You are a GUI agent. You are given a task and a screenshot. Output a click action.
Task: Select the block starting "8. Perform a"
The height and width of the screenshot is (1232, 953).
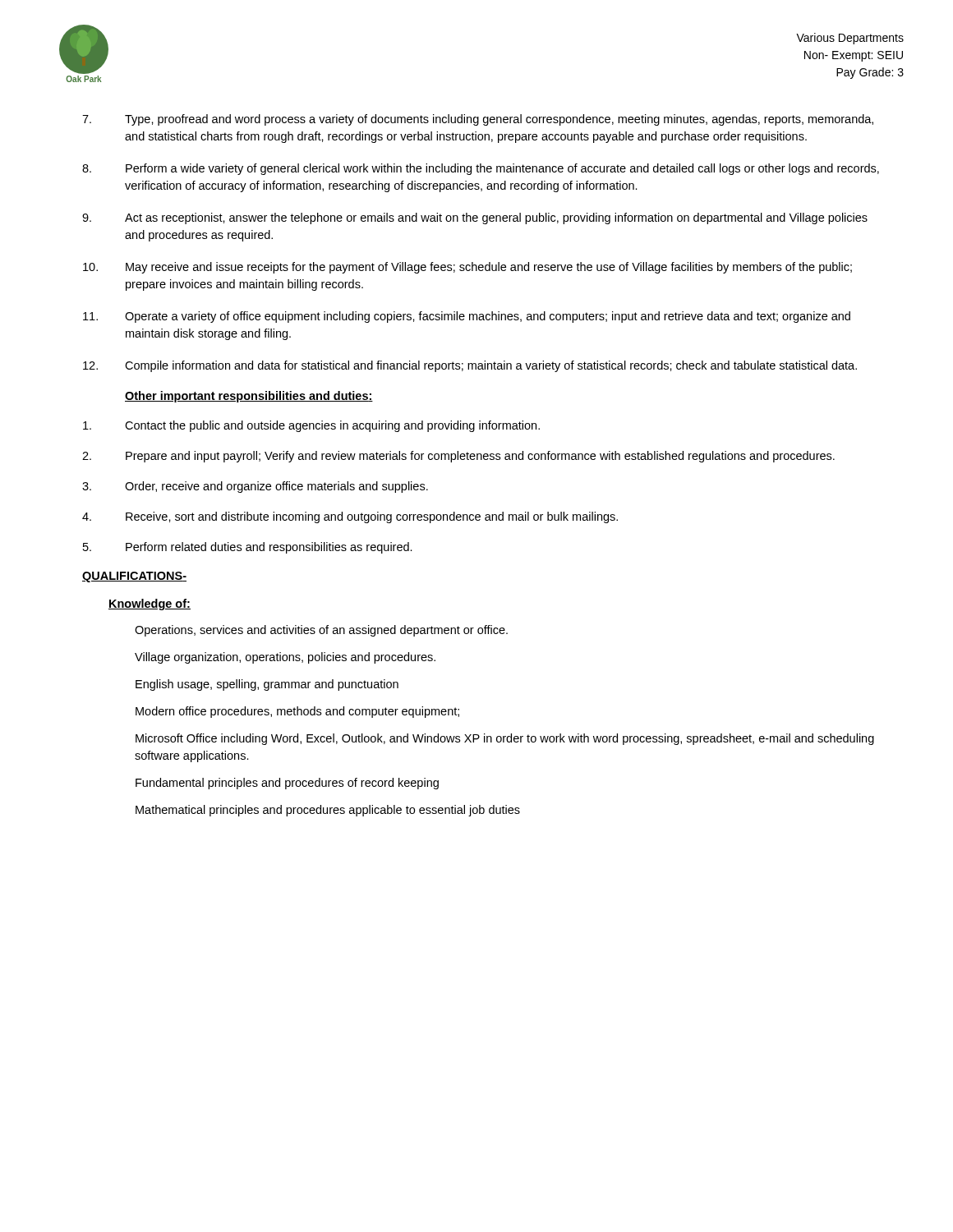[485, 177]
